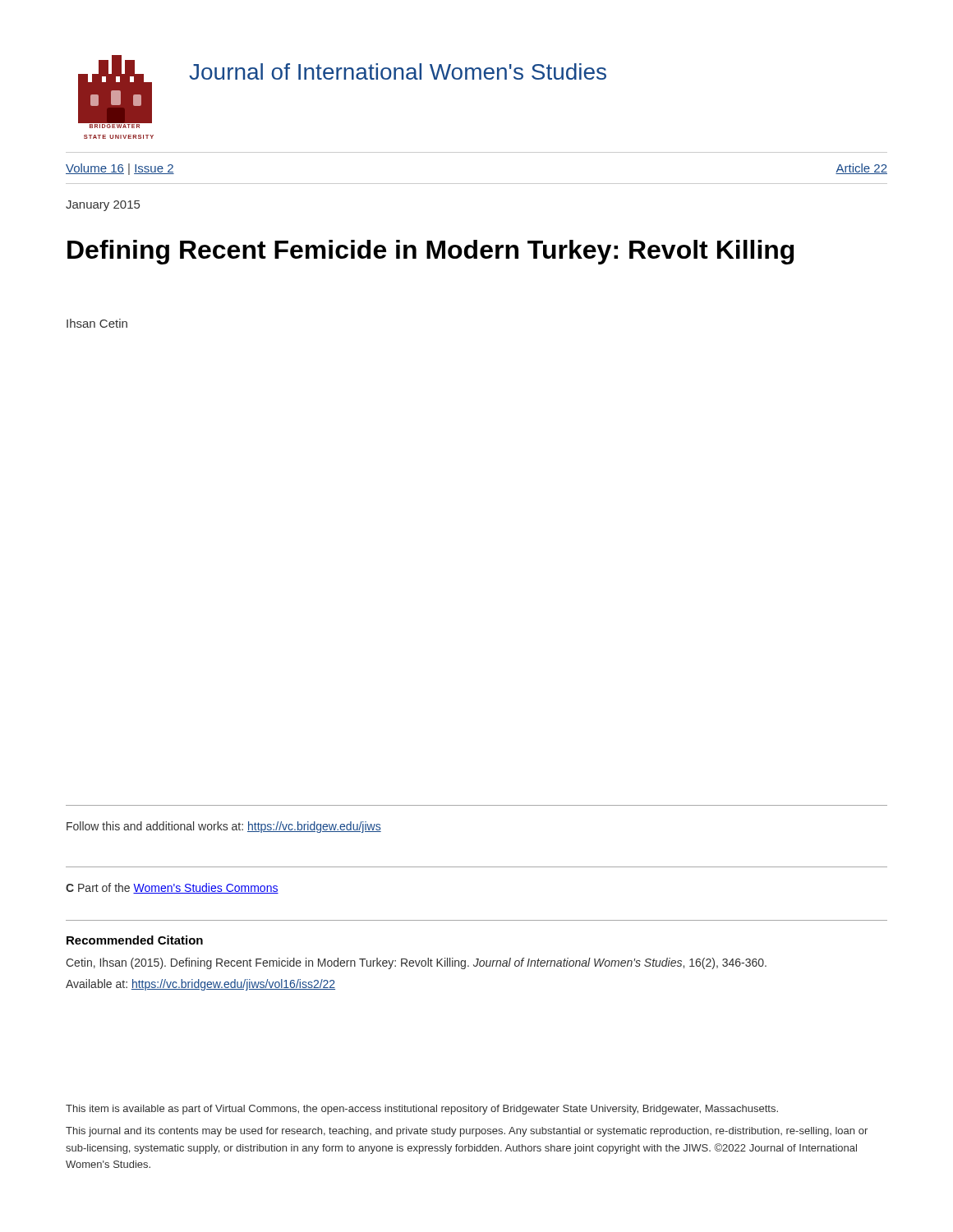Locate the passage starting "Cetin, Ihsan (2015). Defining Recent Femicide in"
The width and height of the screenshot is (953, 1232).
point(476,974)
